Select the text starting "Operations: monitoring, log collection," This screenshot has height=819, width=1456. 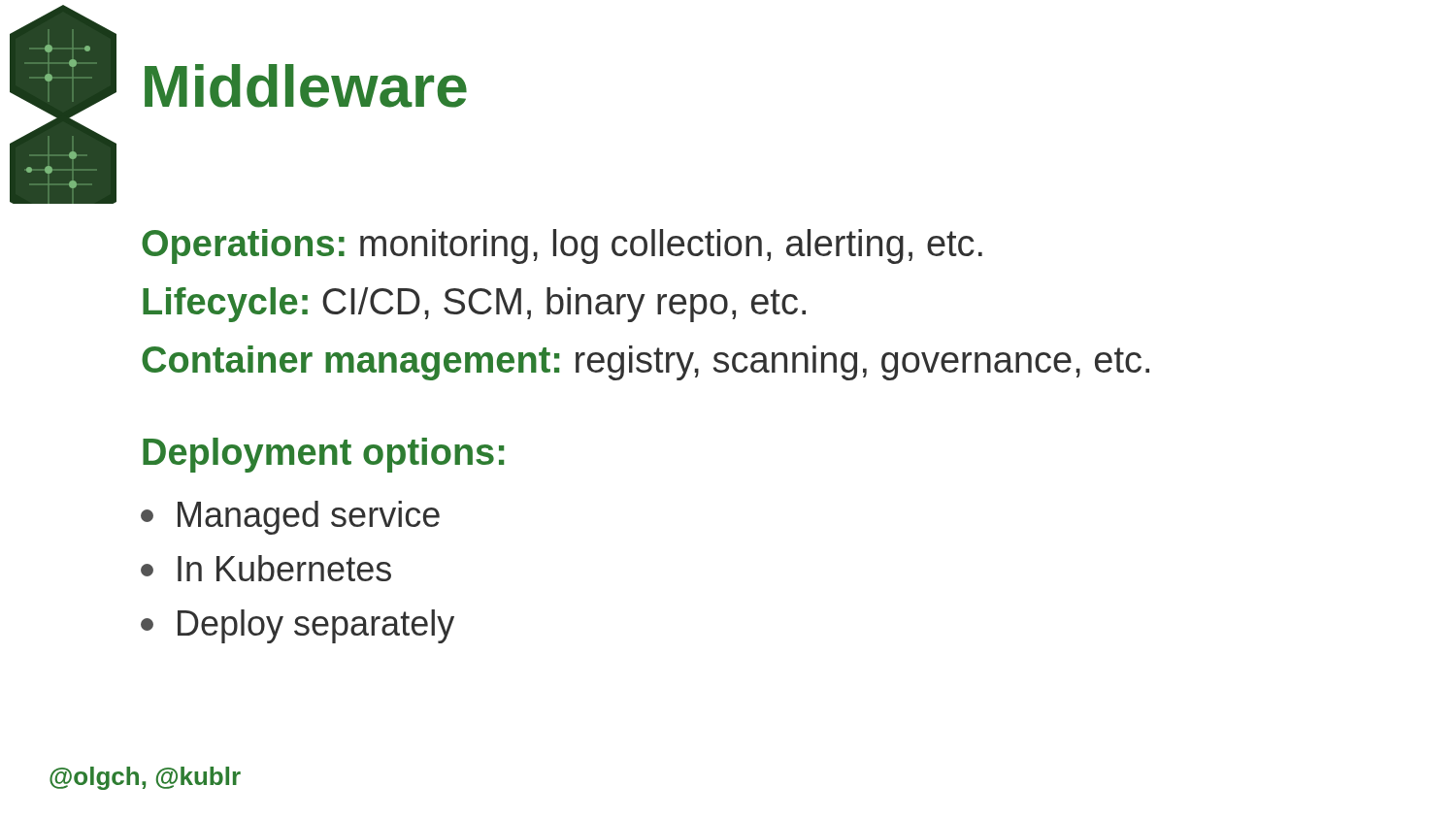[563, 244]
